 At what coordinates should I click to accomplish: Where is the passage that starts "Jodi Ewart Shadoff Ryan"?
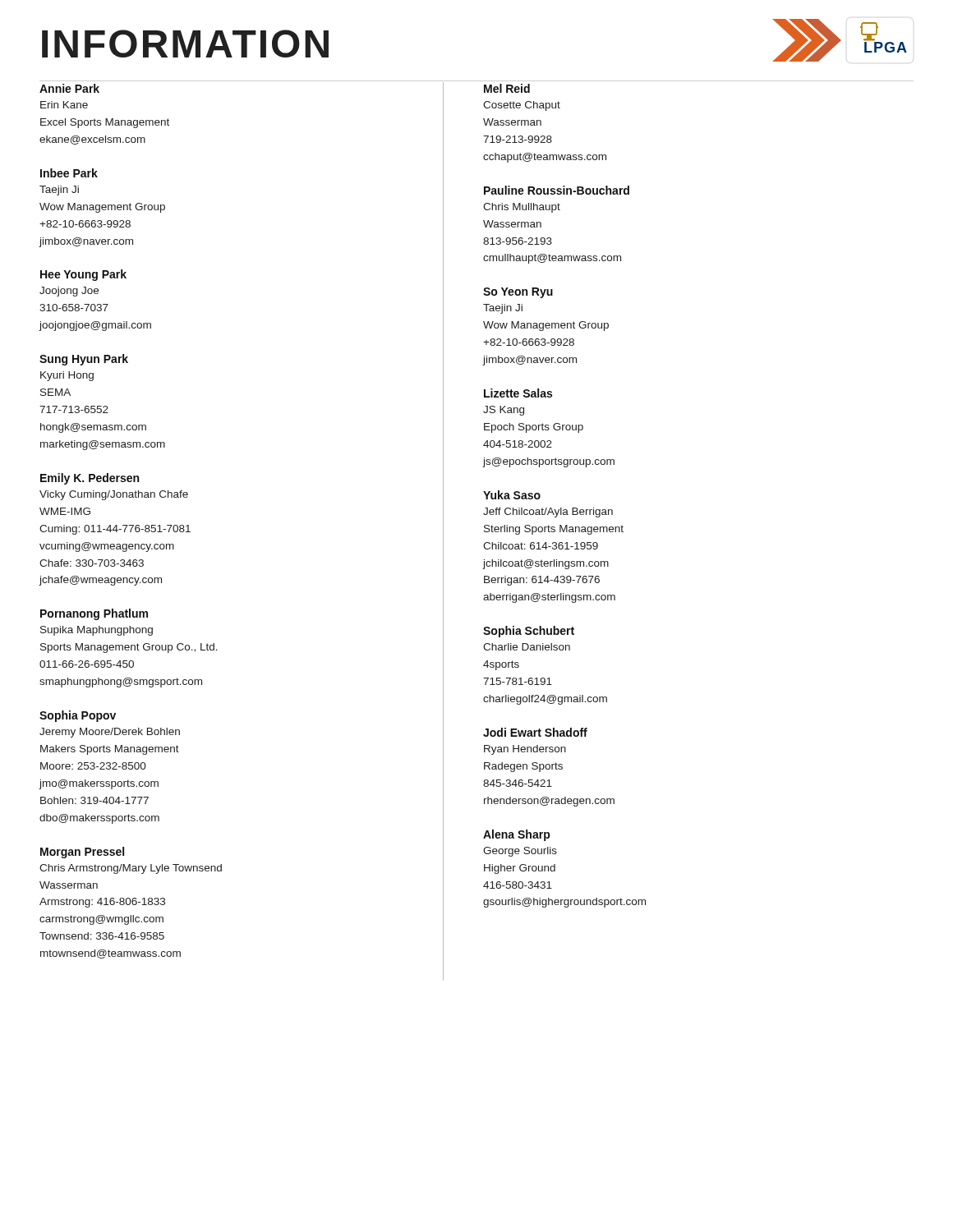point(535,732)
